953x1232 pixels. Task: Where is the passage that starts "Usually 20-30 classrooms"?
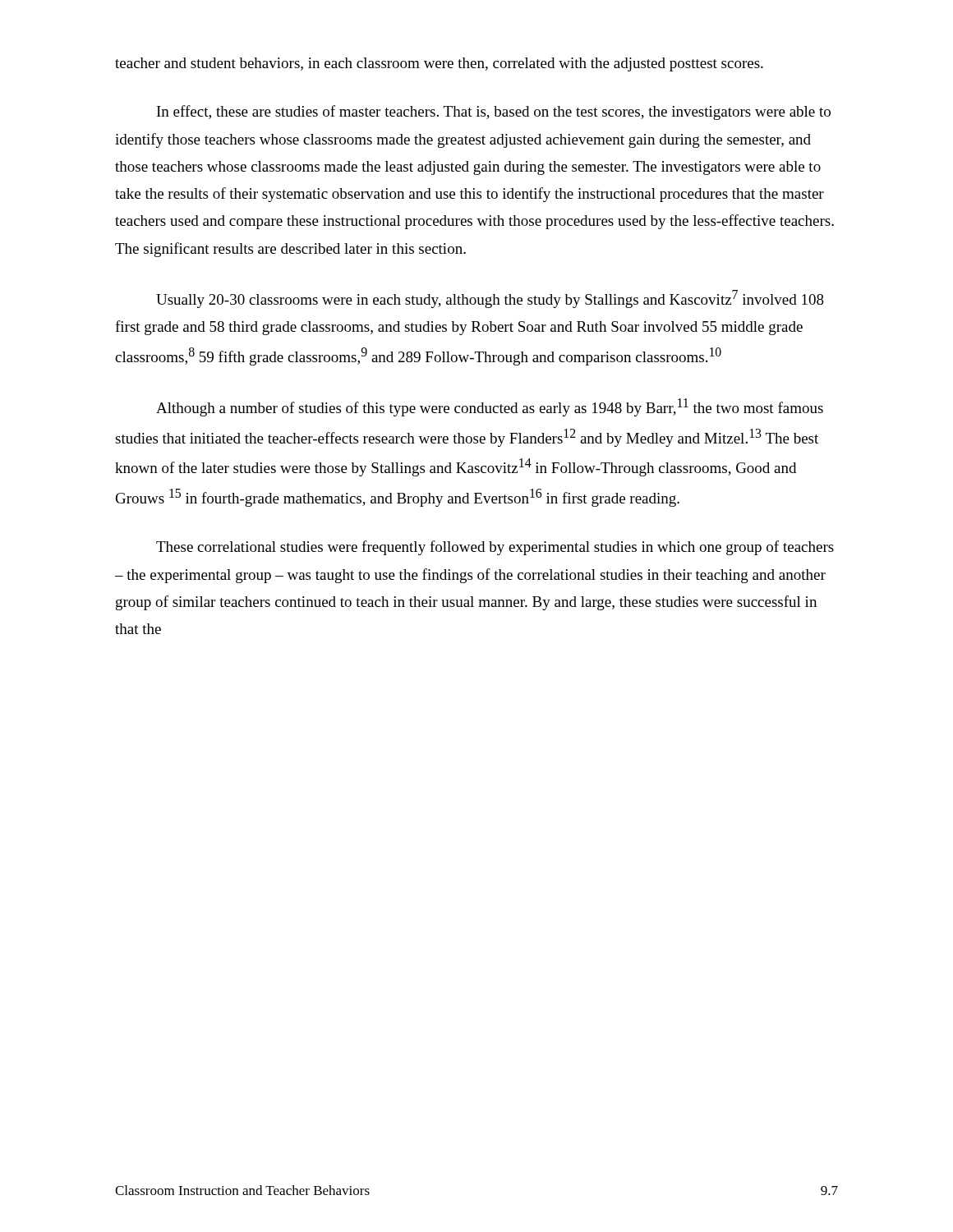(x=470, y=326)
